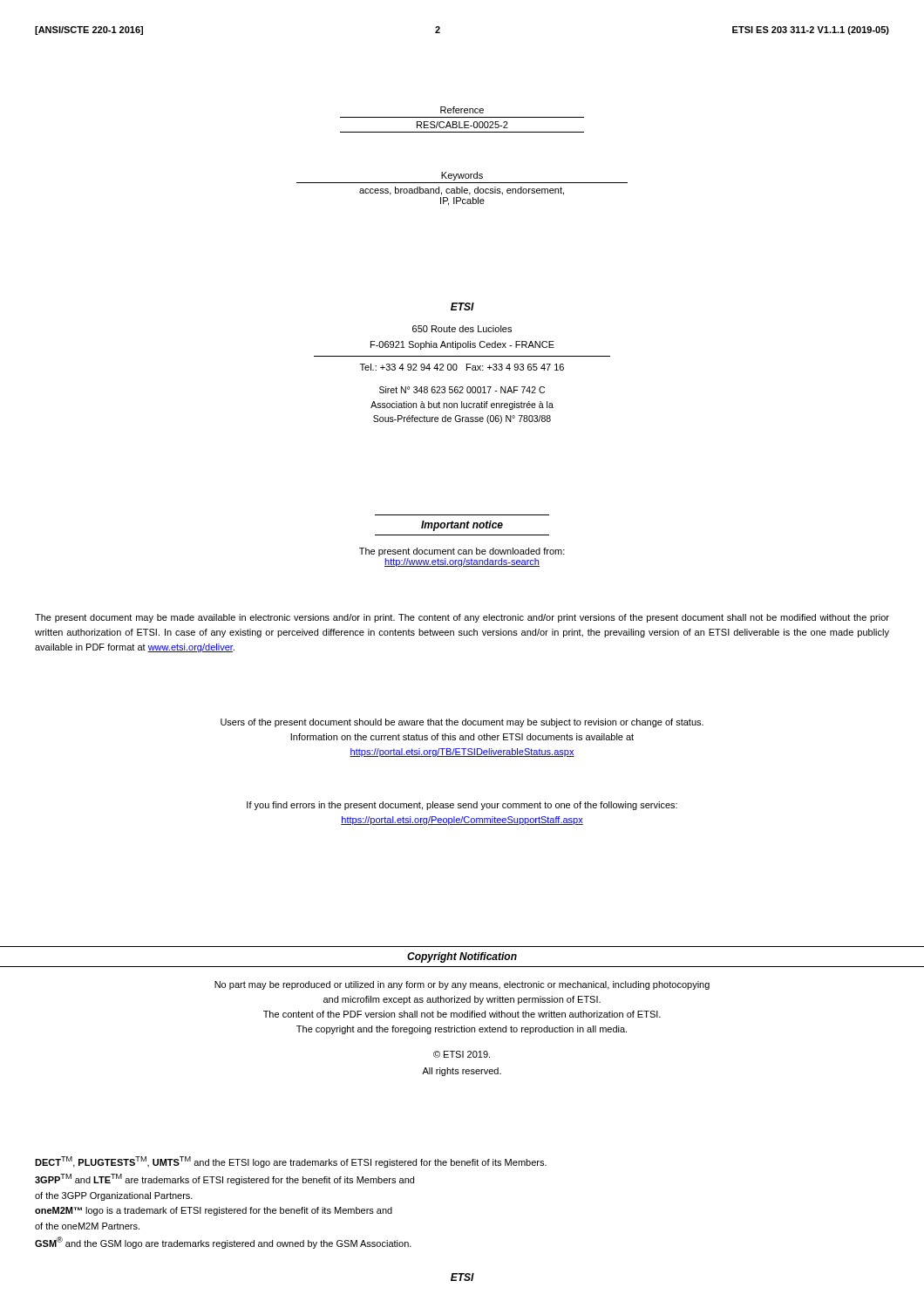Point to the block starting "© ETSI 2019. All rights"

click(462, 1063)
